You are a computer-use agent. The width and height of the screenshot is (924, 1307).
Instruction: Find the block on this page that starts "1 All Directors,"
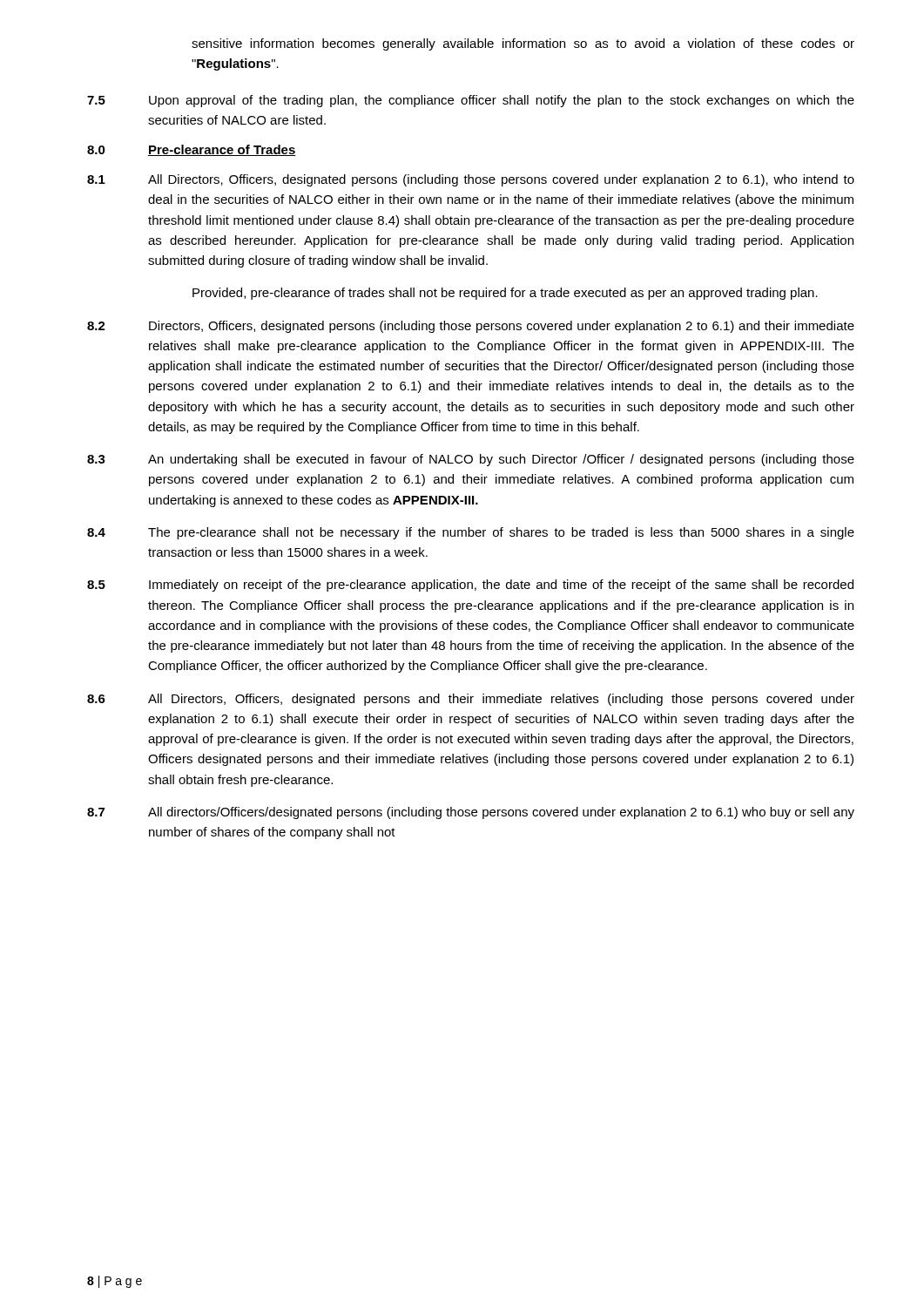471,220
